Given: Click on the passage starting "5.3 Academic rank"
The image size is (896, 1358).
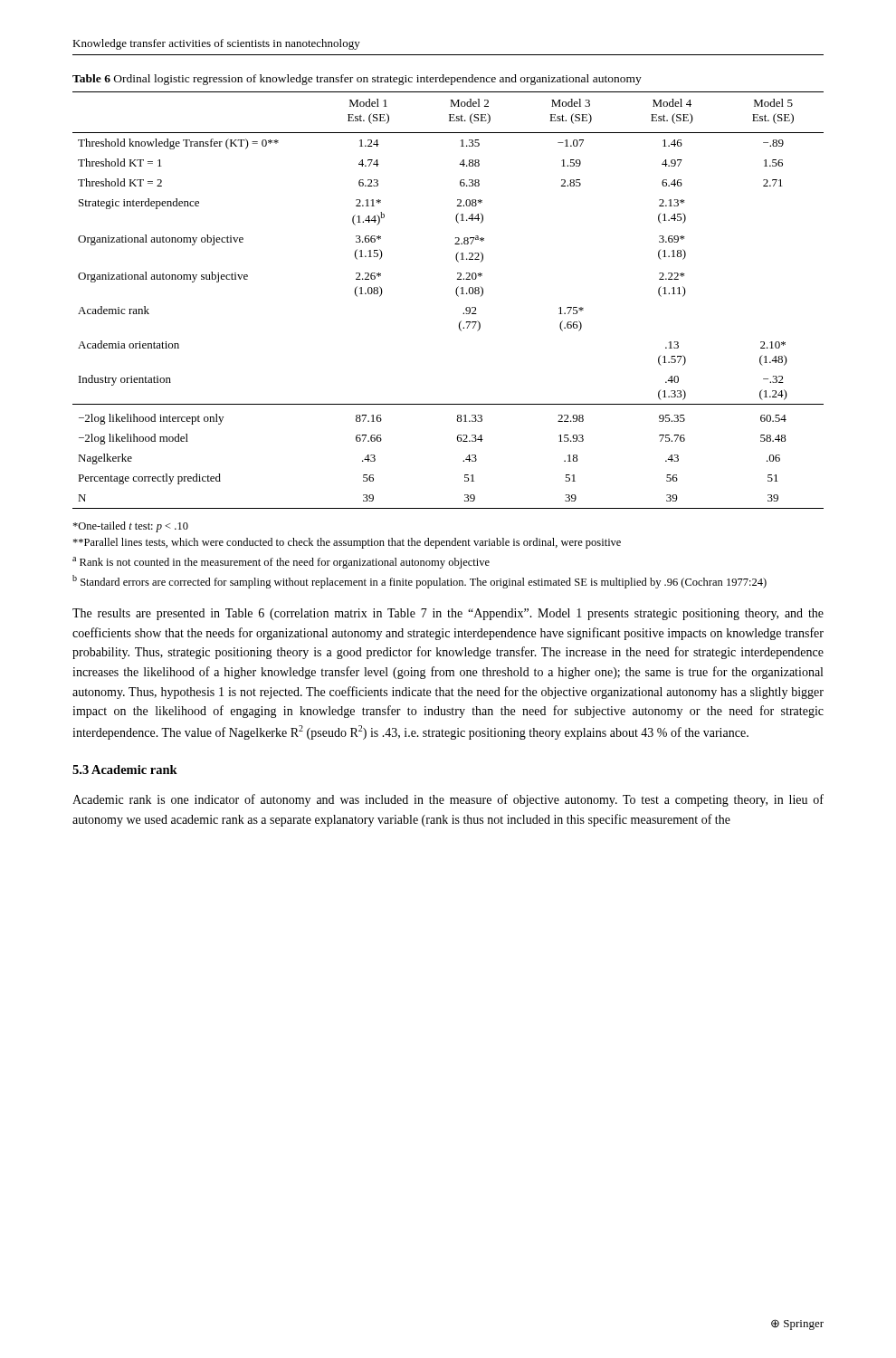Looking at the screenshot, I should pos(125,770).
